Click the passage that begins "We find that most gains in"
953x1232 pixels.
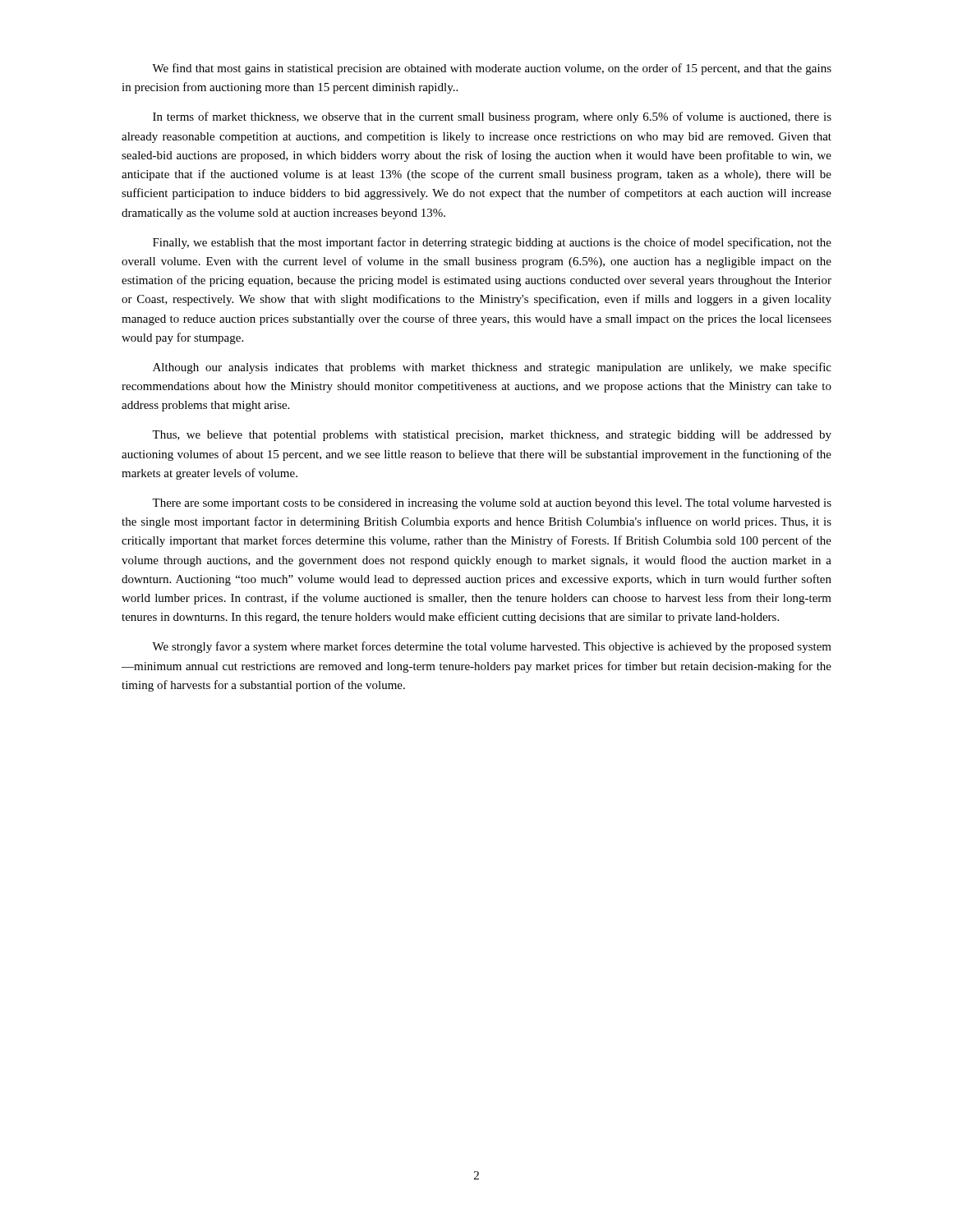point(476,377)
